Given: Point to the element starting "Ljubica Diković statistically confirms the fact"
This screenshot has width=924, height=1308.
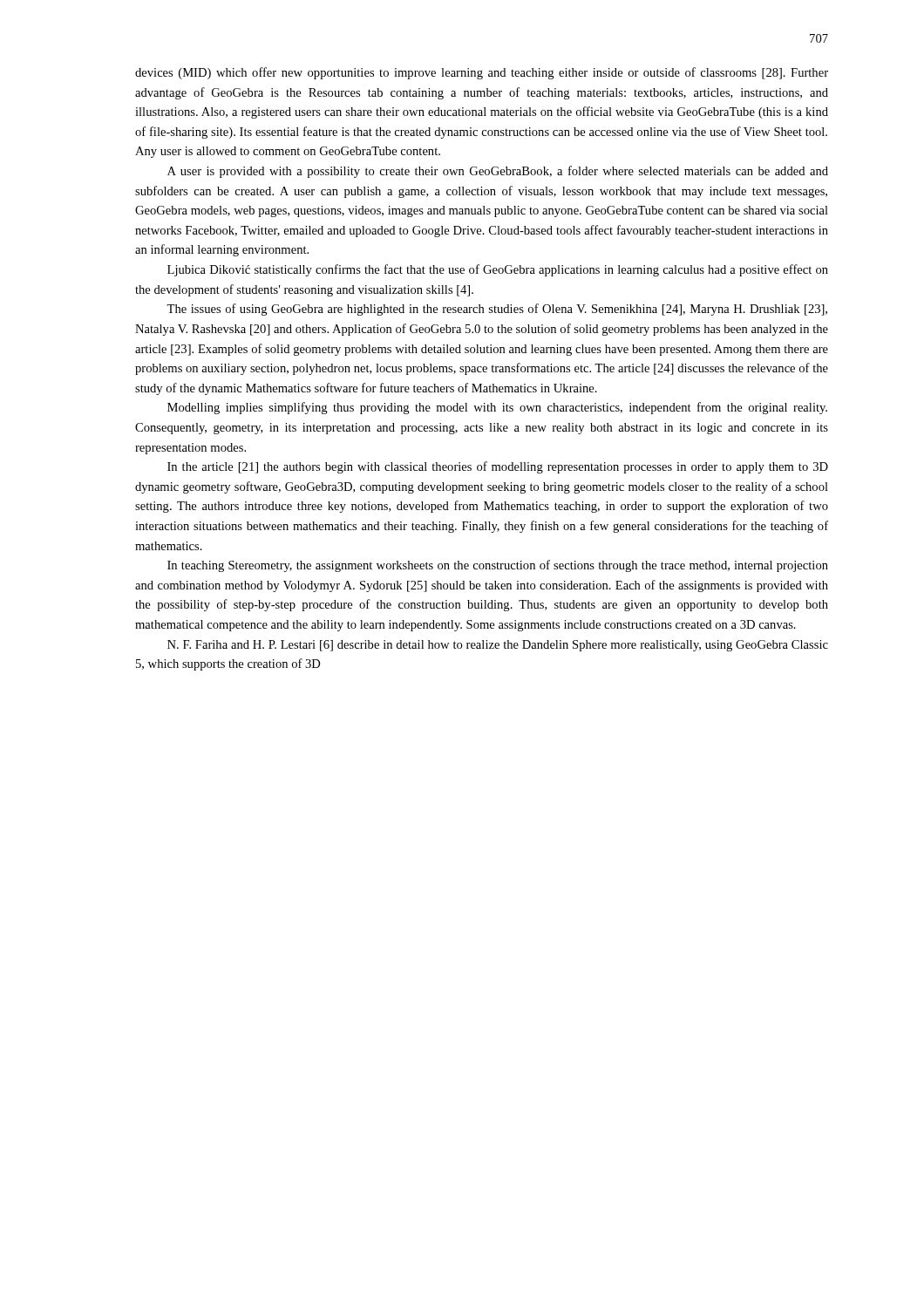Looking at the screenshot, I should click(482, 279).
